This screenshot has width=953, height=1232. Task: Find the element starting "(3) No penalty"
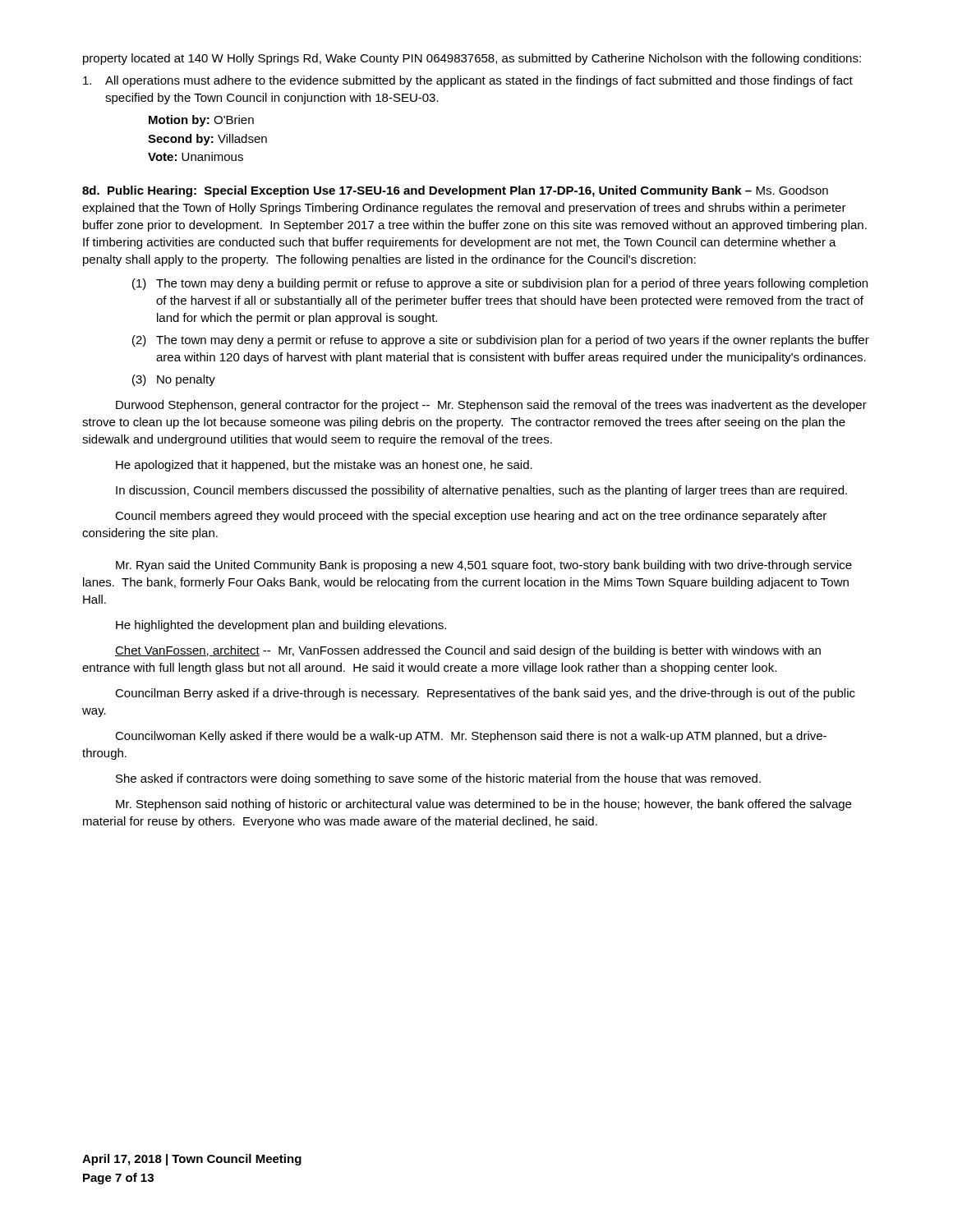[173, 379]
